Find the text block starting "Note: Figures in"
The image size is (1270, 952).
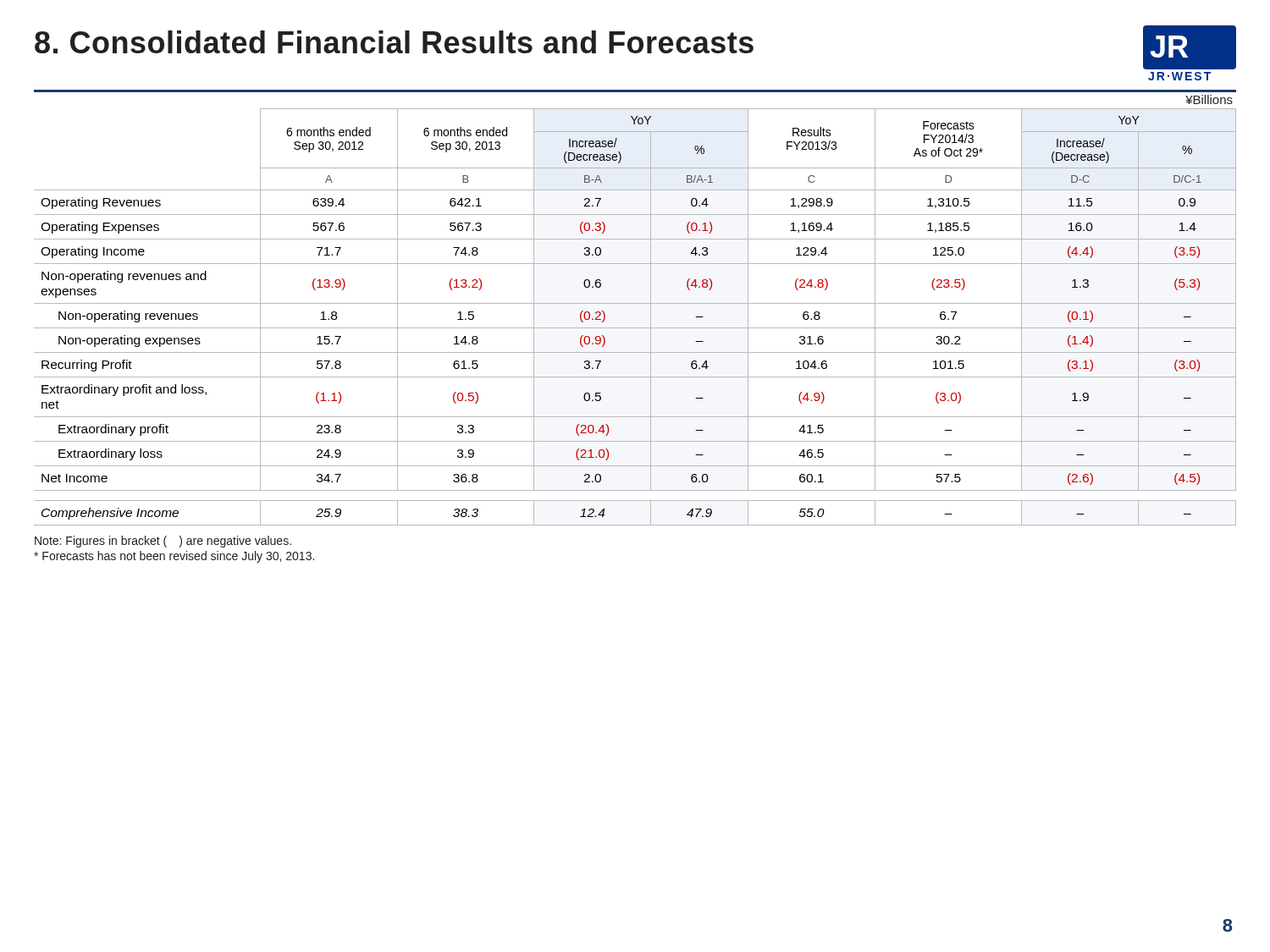tap(163, 541)
